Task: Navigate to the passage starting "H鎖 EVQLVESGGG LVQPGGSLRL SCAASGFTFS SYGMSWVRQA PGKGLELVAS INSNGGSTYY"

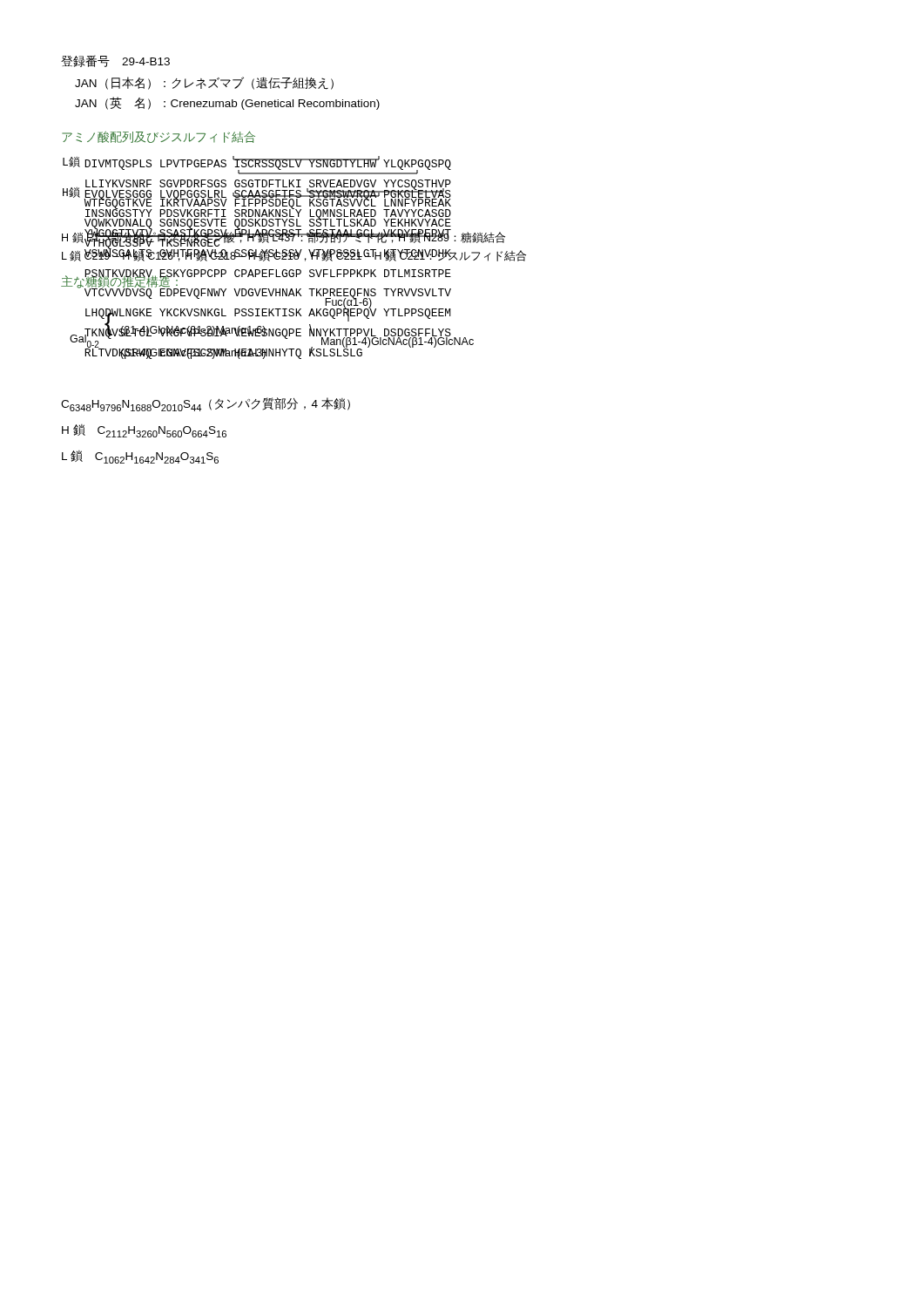Action: (x=257, y=274)
